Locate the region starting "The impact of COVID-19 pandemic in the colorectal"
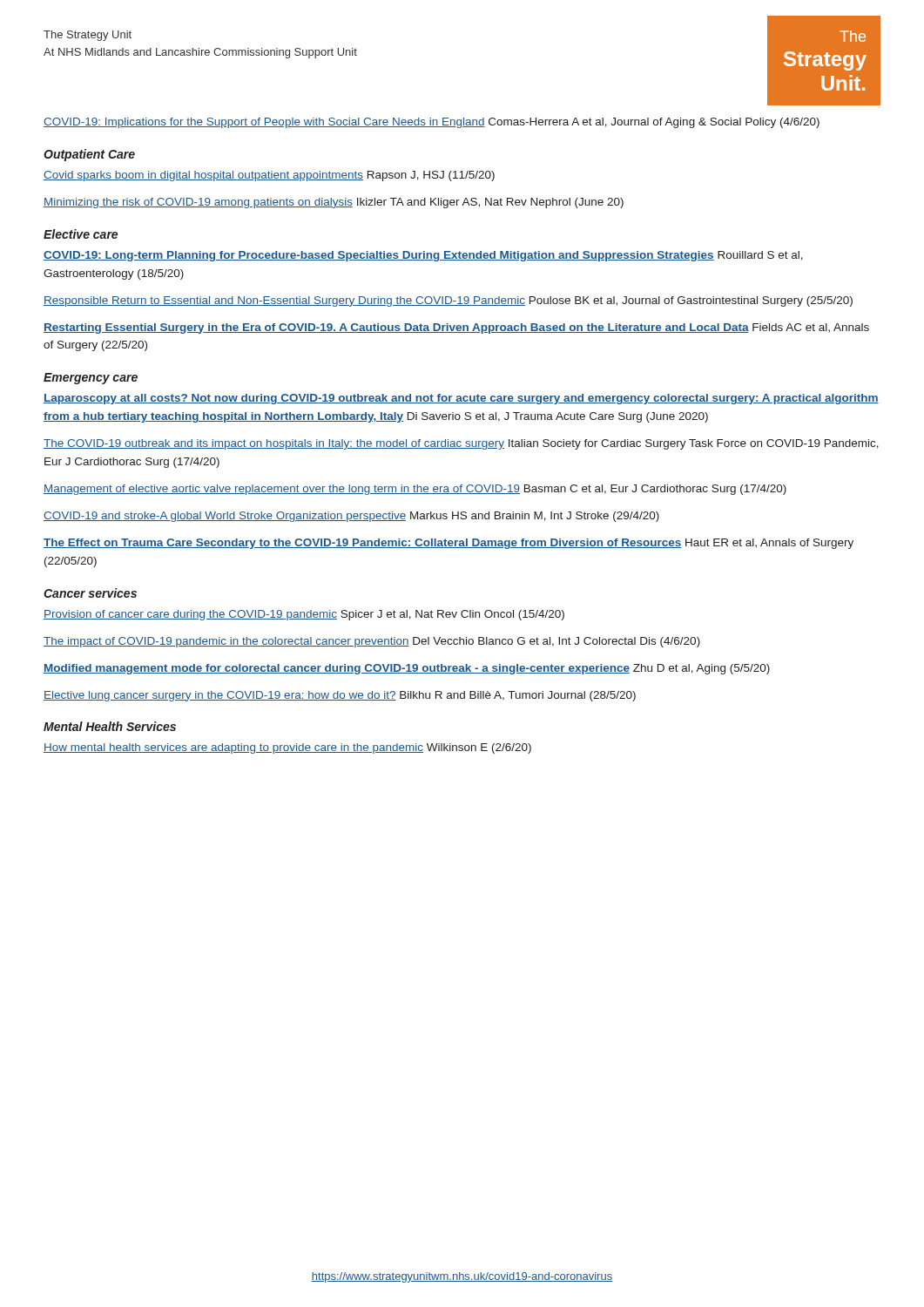 (372, 641)
